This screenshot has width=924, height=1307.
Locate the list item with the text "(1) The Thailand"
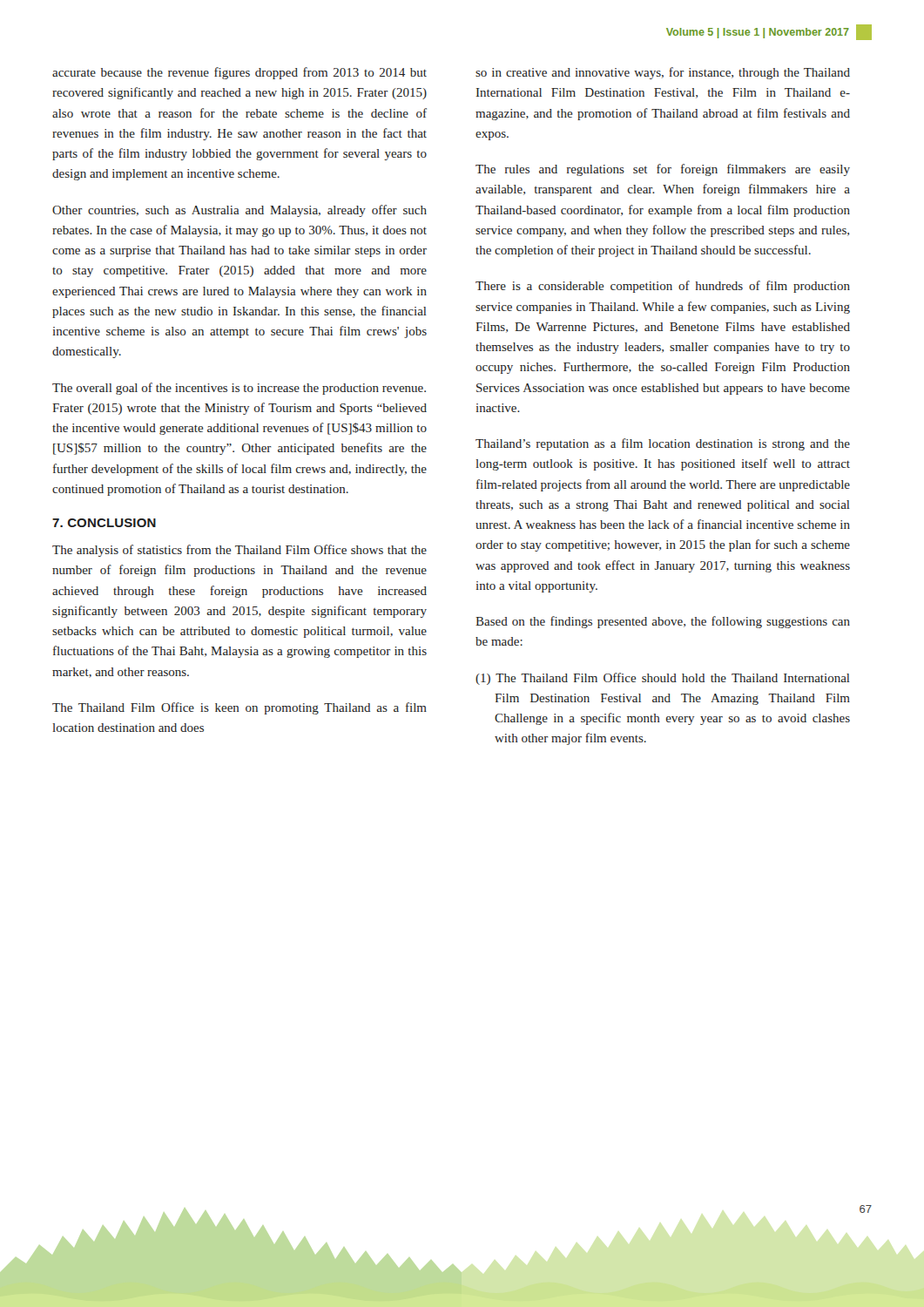pyautogui.click(x=663, y=708)
